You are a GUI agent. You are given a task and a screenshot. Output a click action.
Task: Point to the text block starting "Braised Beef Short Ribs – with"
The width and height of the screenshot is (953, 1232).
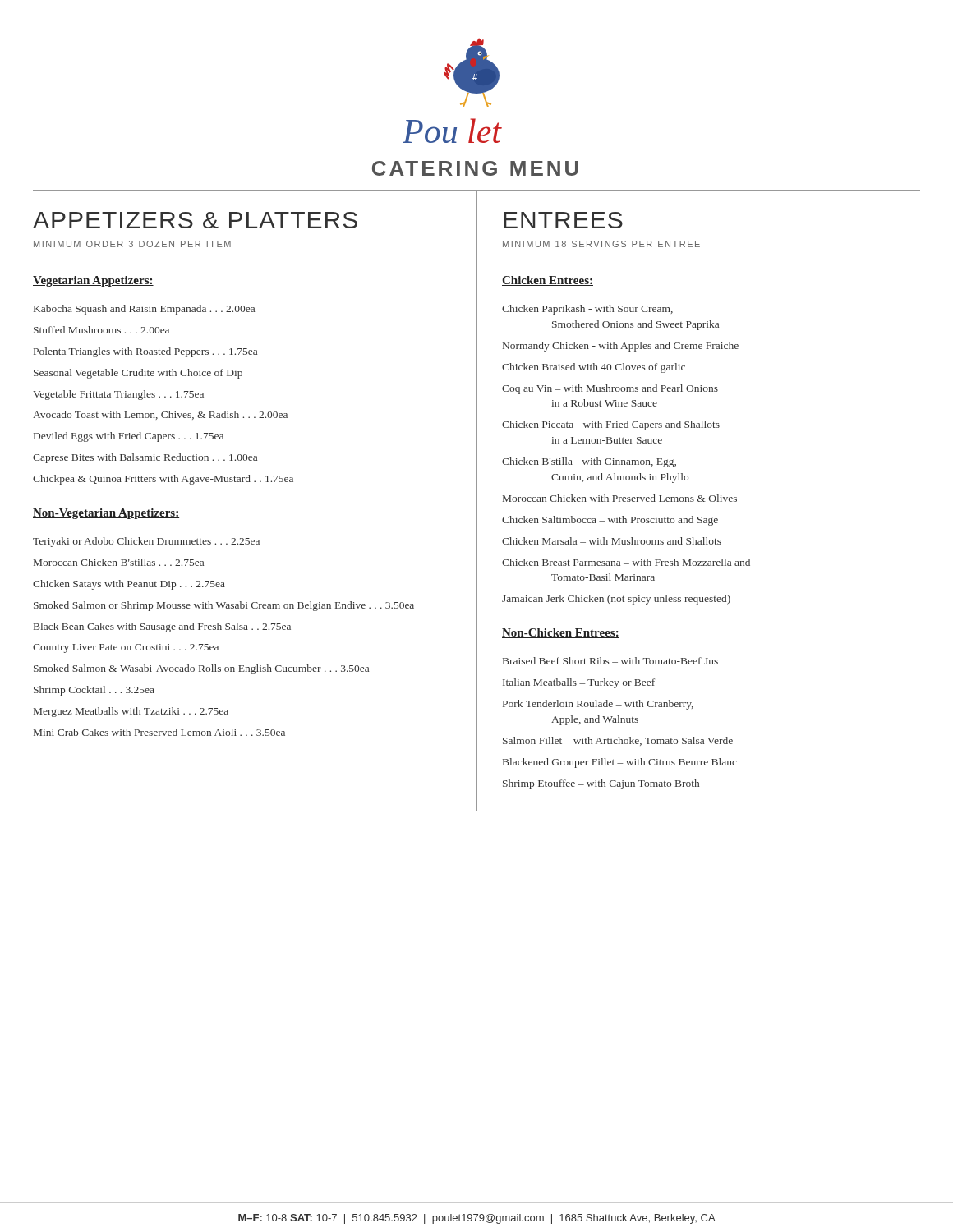[711, 662]
